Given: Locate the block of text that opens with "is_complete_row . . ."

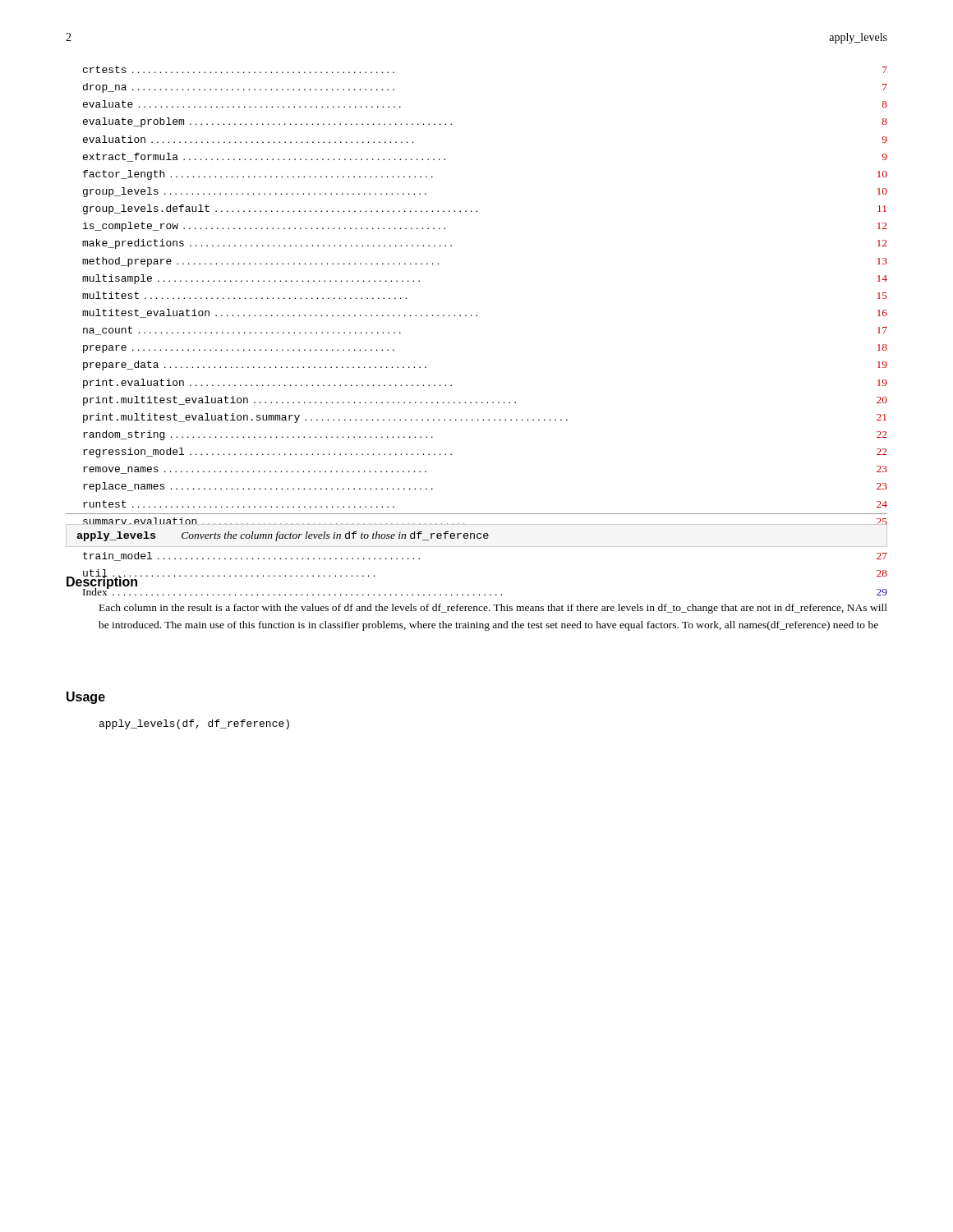Looking at the screenshot, I should coord(130,226).
